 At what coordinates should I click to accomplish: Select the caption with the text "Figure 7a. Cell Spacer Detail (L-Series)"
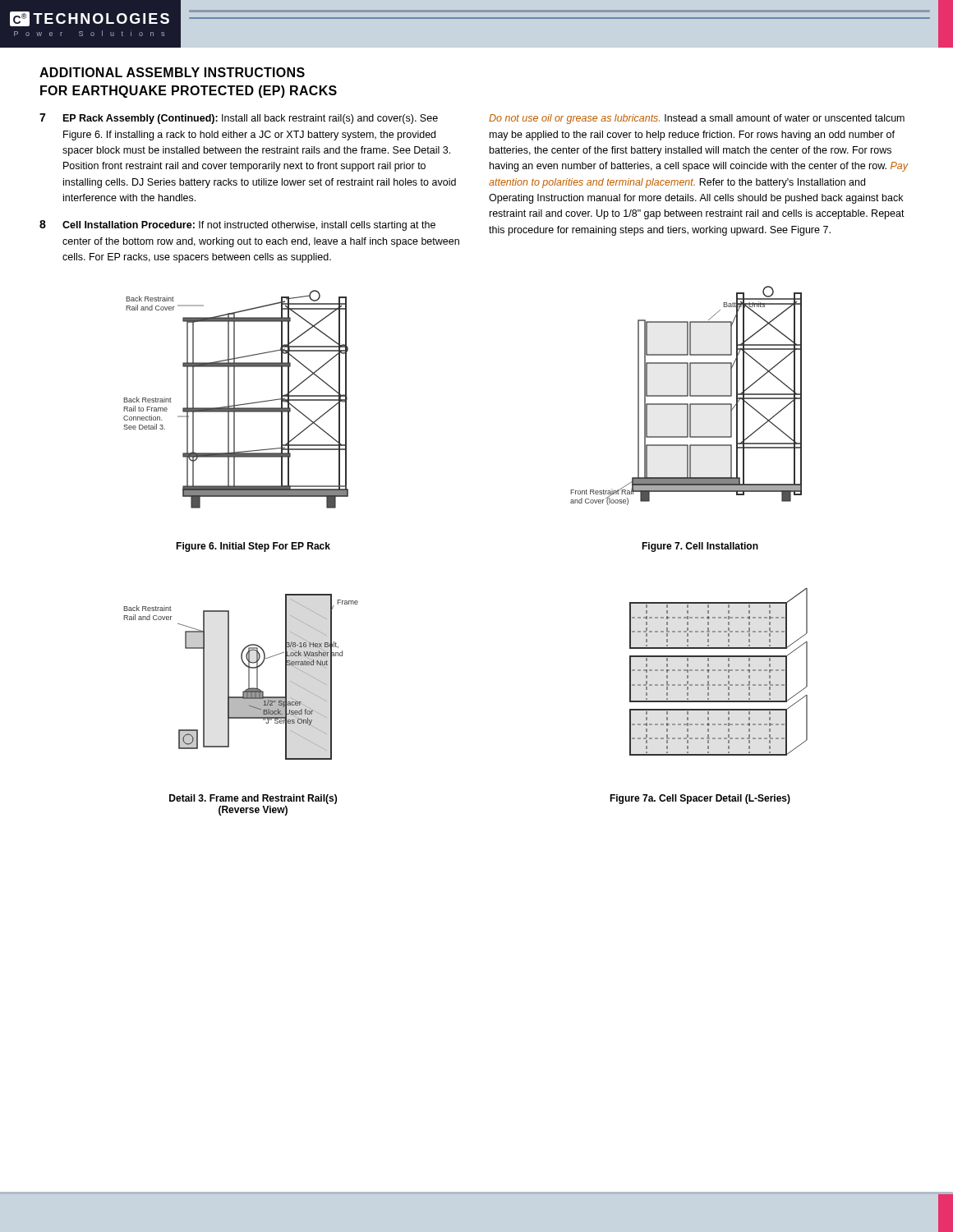pyautogui.click(x=700, y=798)
